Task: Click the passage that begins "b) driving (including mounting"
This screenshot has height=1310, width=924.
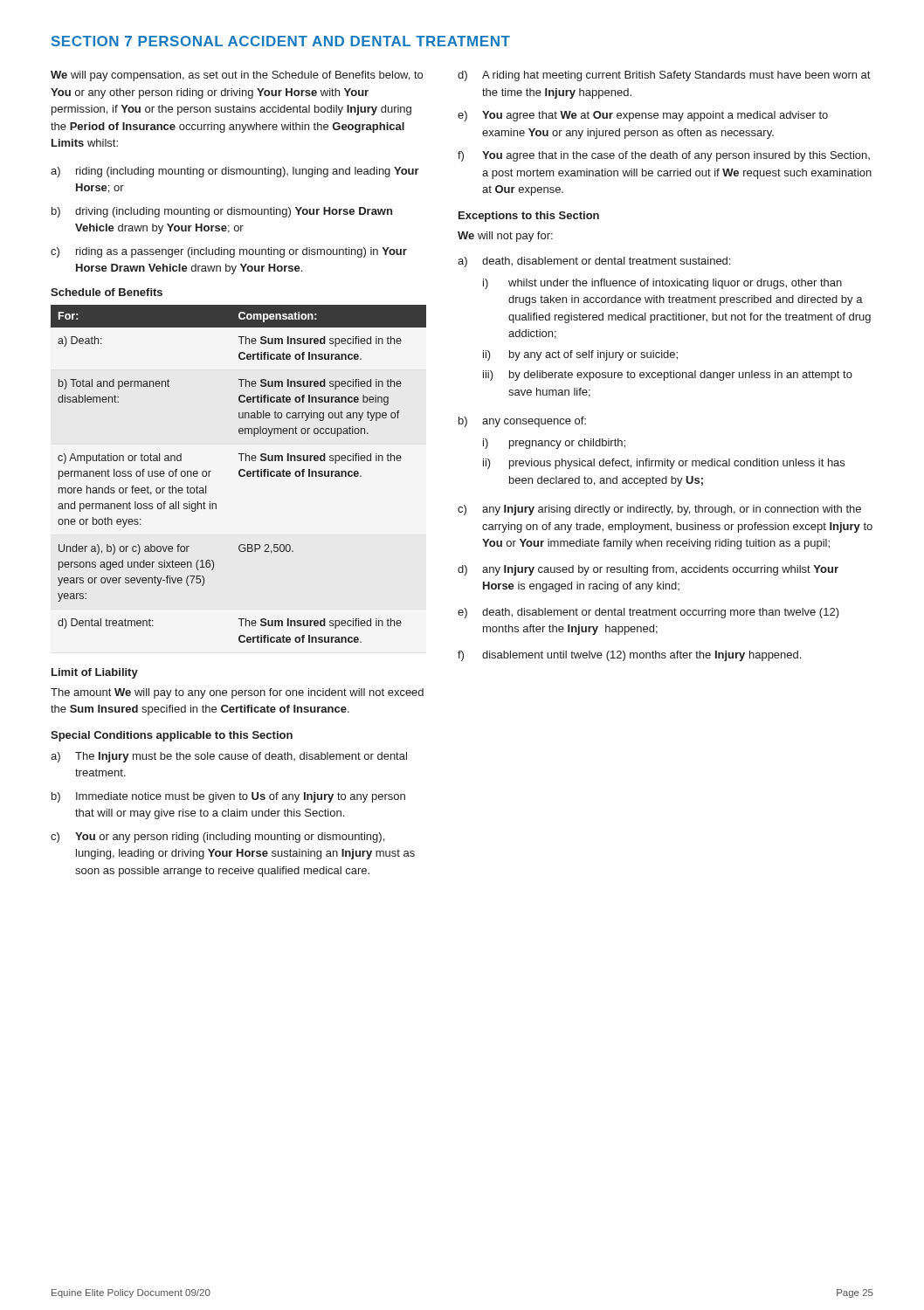Action: pyautogui.click(x=238, y=219)
